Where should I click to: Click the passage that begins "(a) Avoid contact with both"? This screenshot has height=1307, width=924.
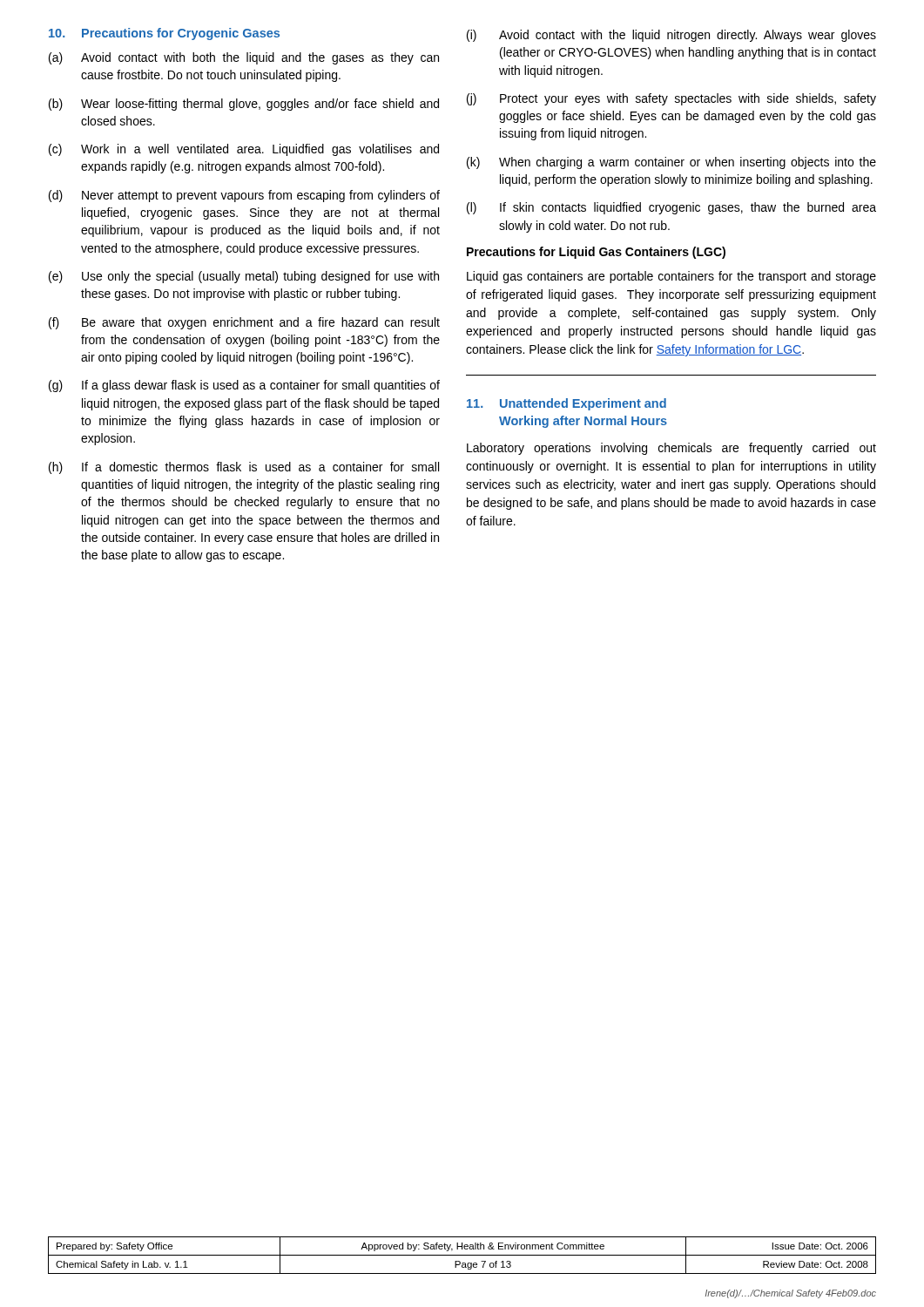click(x=244, y=66)
